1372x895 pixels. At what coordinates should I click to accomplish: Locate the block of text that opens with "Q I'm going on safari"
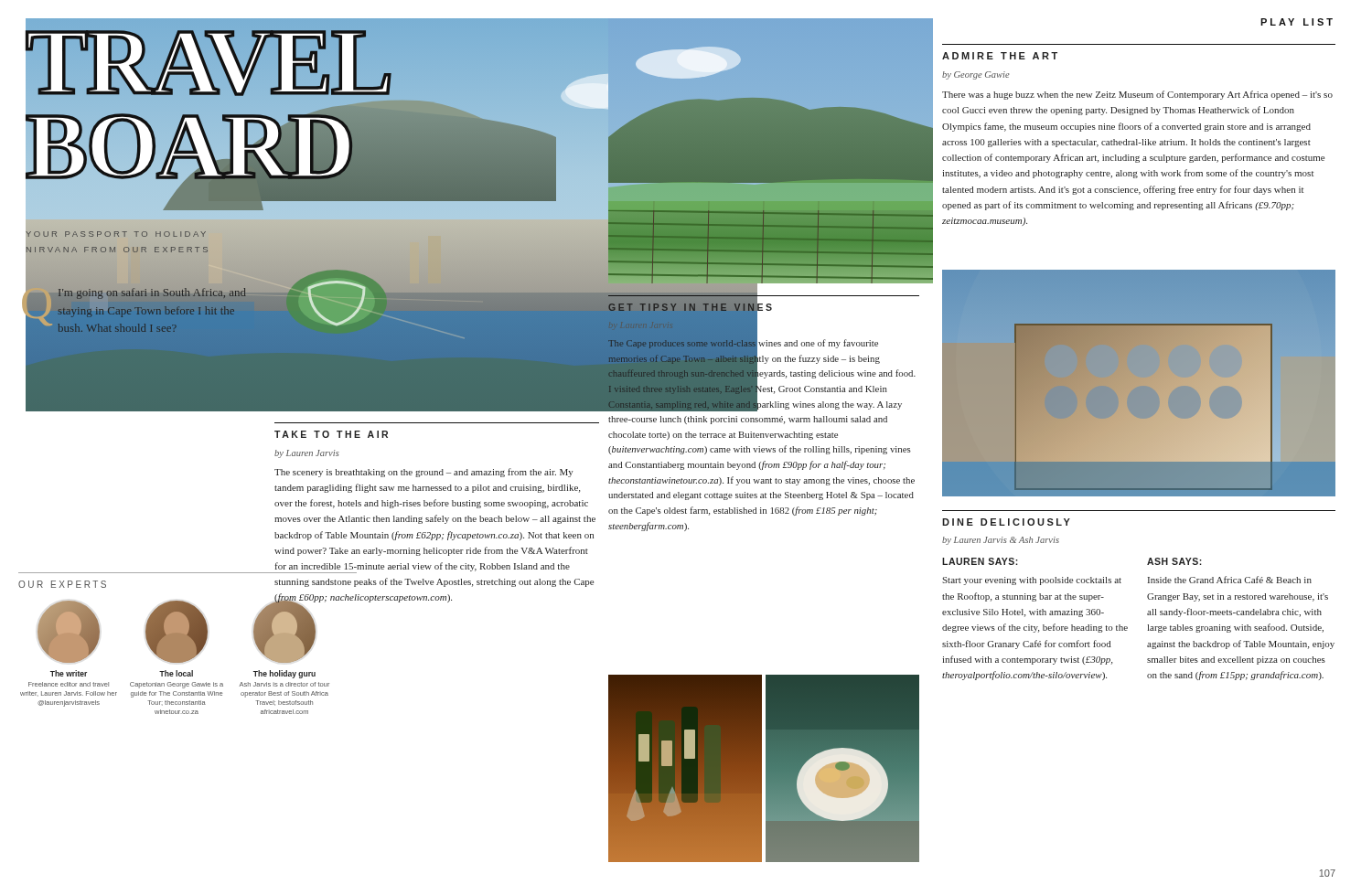[141, 310]
